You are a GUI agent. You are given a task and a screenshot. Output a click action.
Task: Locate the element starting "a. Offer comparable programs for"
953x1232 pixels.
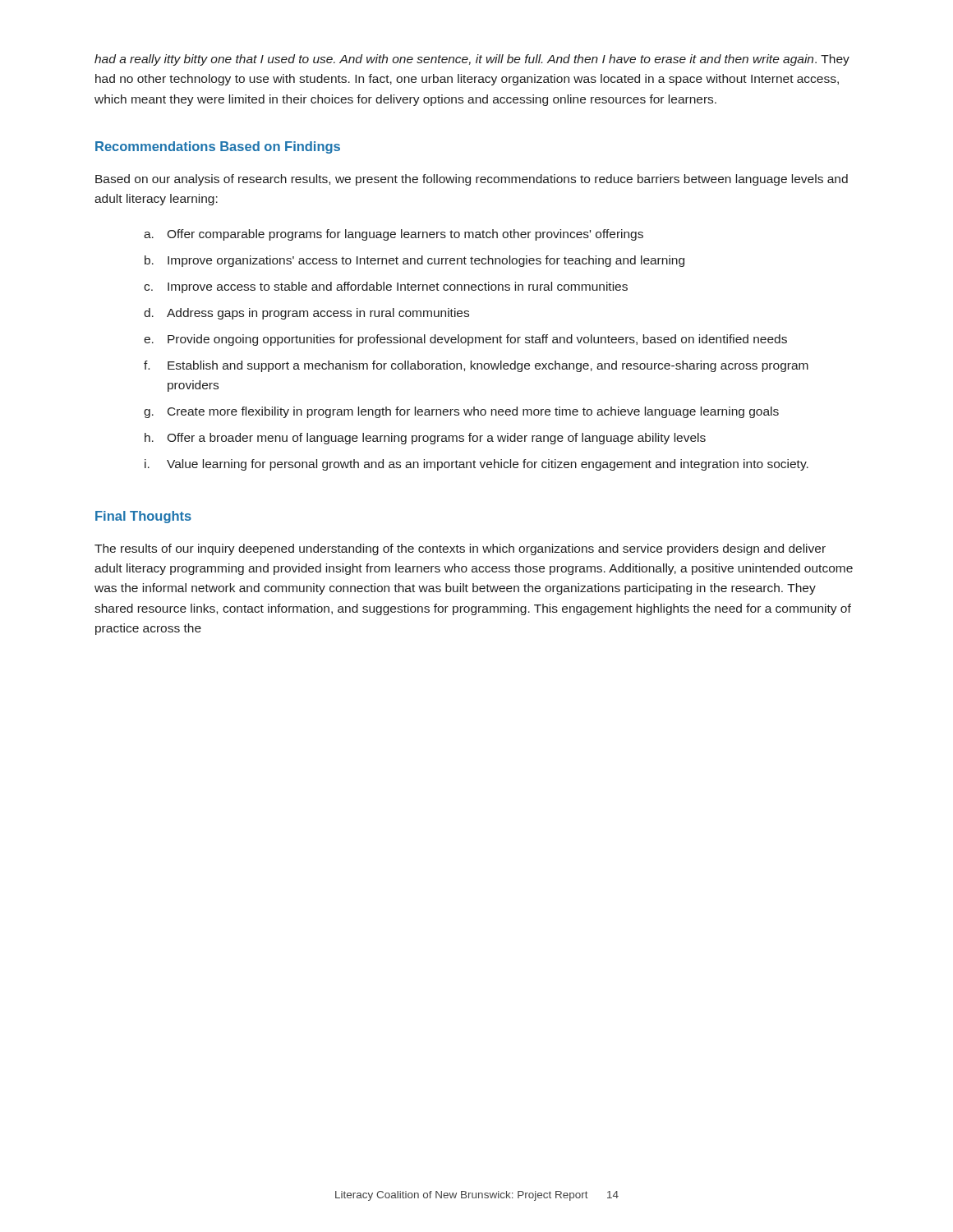coord(499,234)
